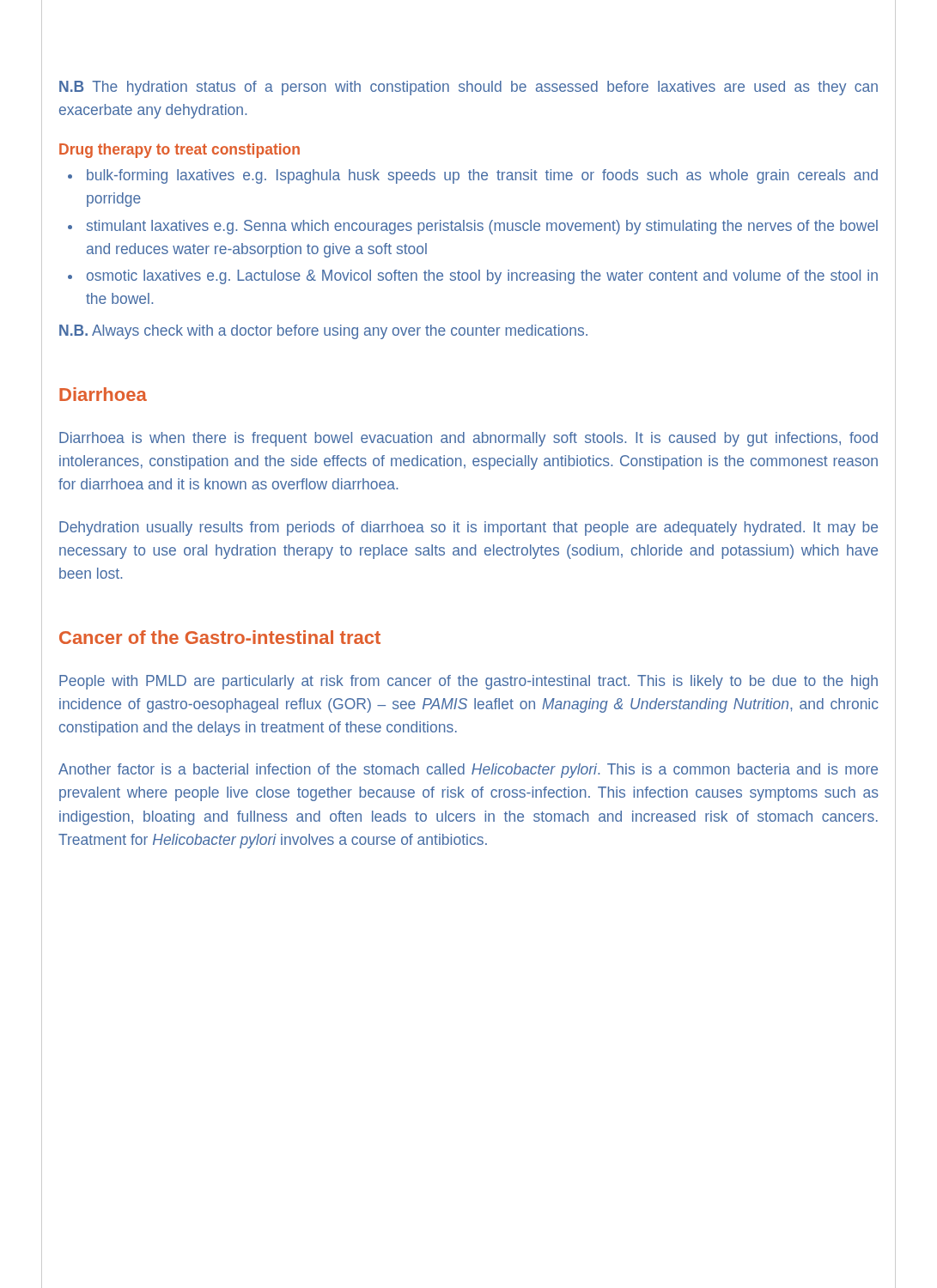Locate the passage starting "People with PMLD are particularly at risk"
937x1288 pixels.
468,704
